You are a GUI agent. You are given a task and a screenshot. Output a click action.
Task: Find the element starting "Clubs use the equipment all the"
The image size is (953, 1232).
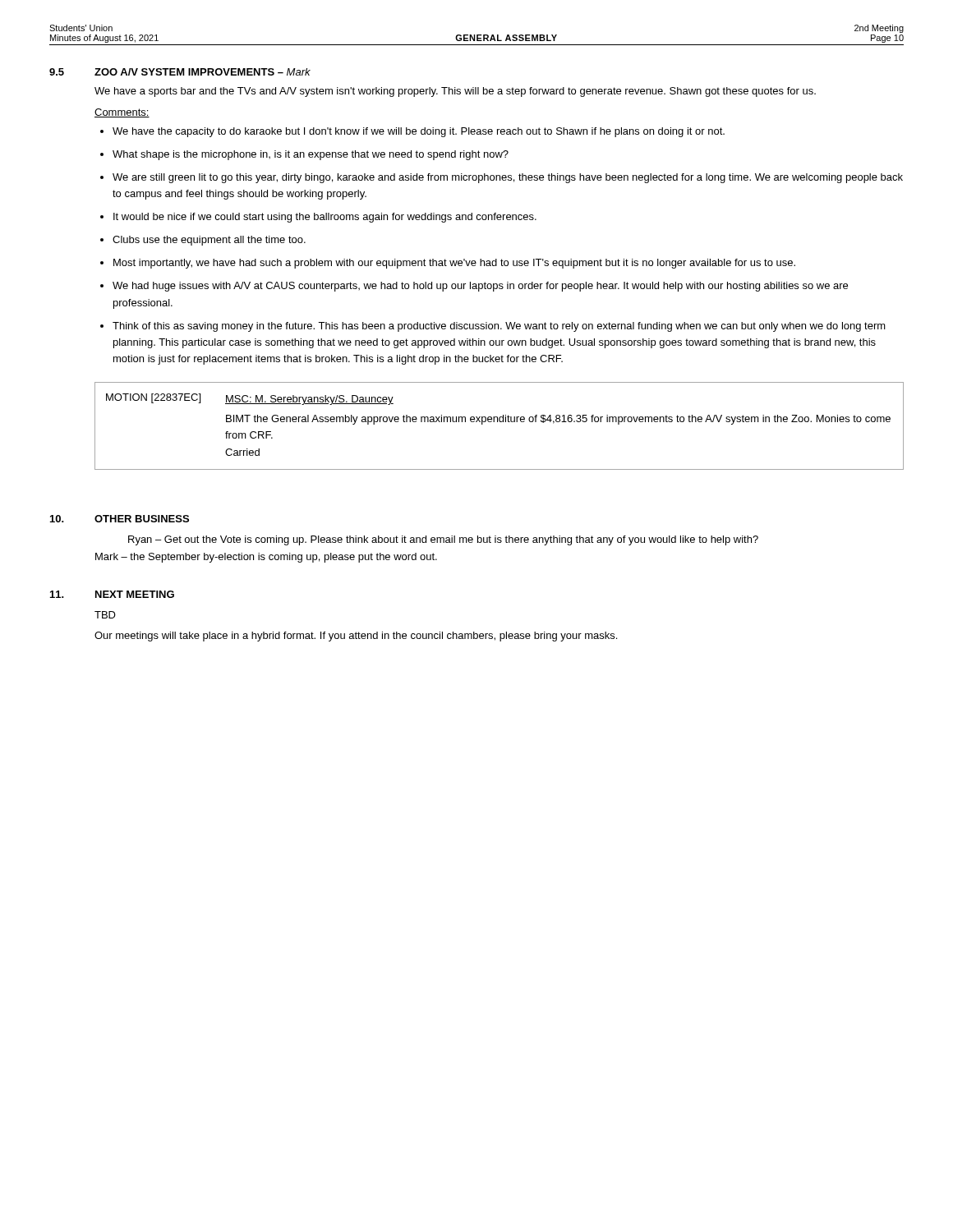click(203, 241)
